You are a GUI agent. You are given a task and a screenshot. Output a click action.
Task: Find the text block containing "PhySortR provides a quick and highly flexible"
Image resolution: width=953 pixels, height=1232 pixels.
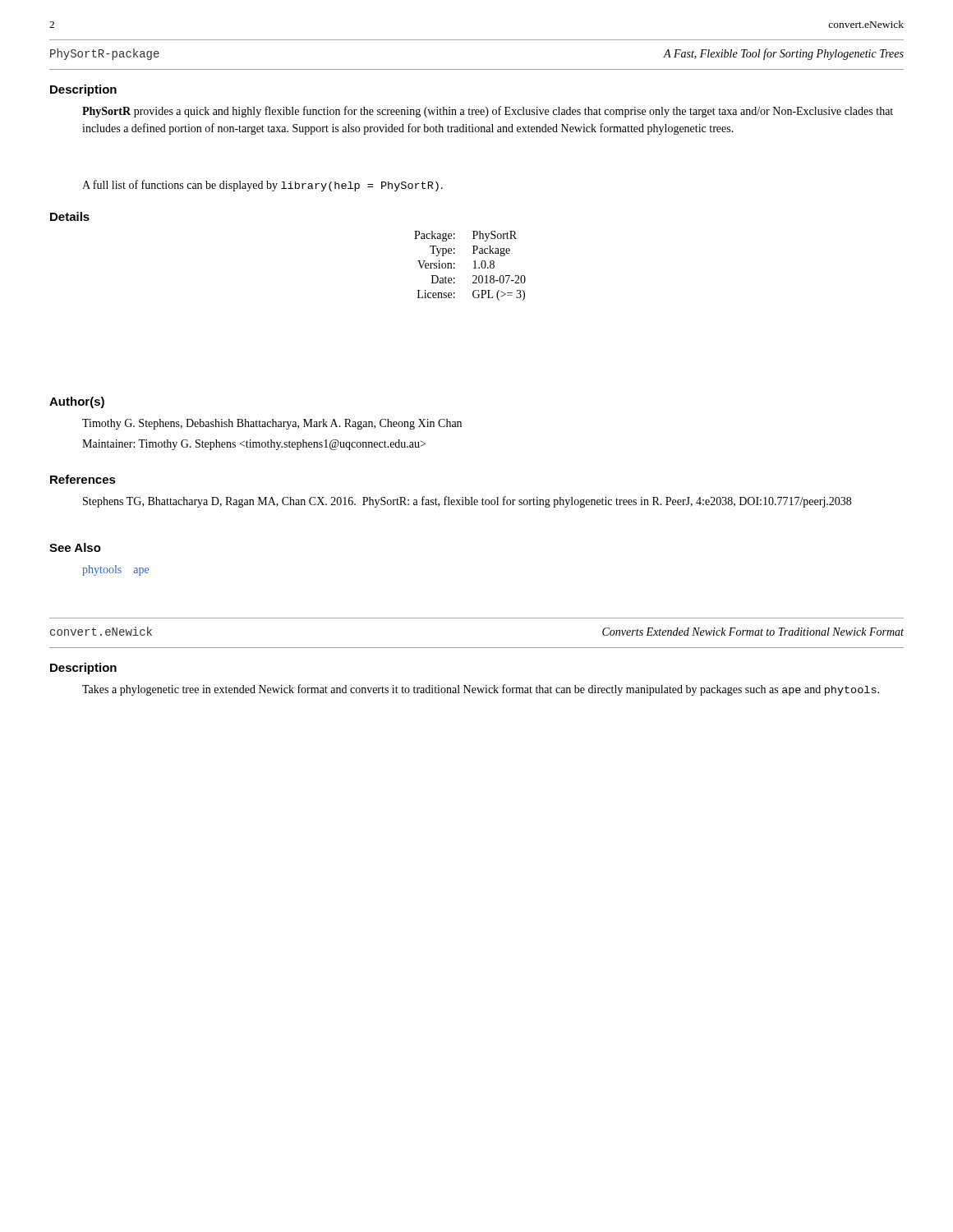pyautogui.click(x=493, y=120)
